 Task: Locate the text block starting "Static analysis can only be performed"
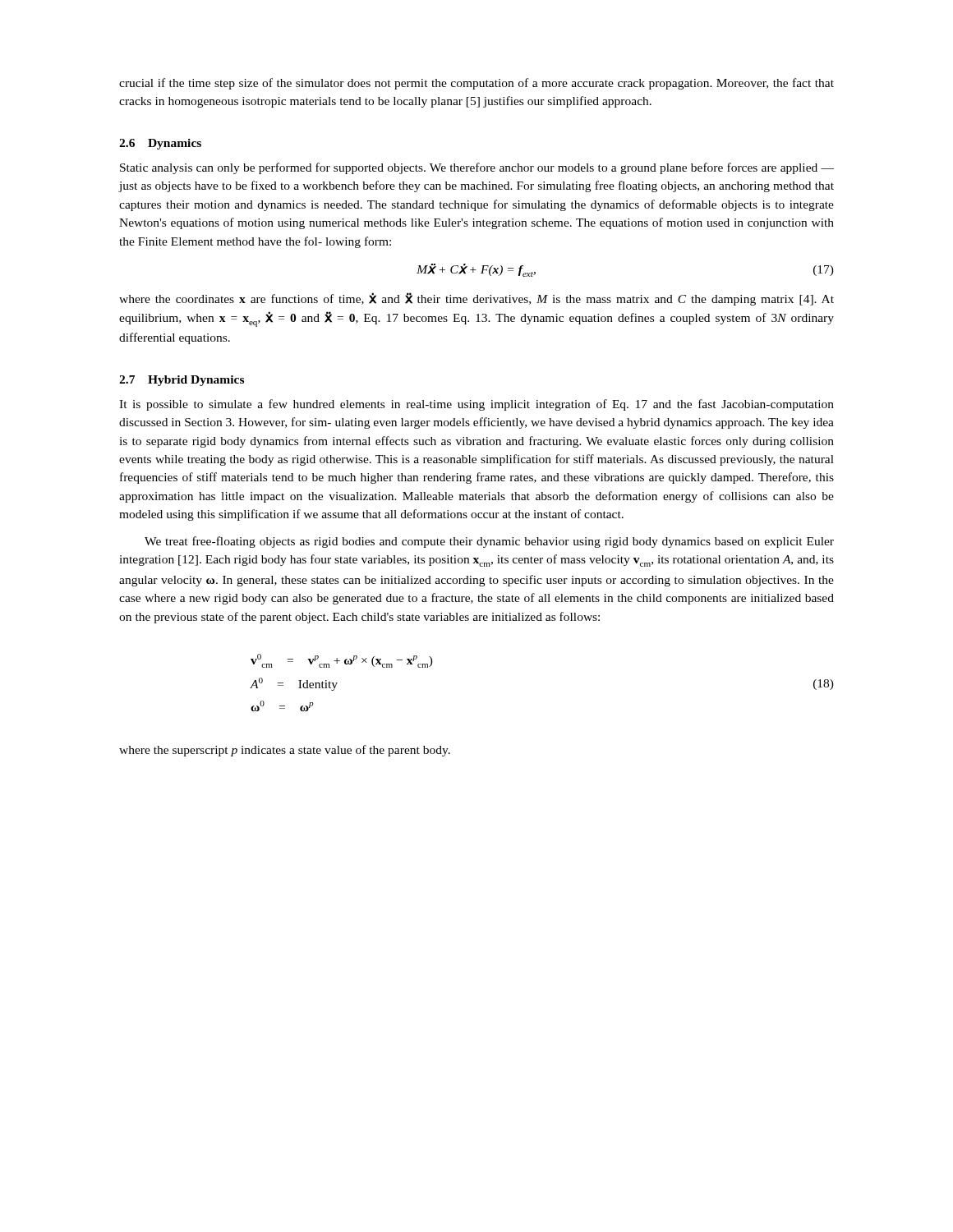(476, 205)
